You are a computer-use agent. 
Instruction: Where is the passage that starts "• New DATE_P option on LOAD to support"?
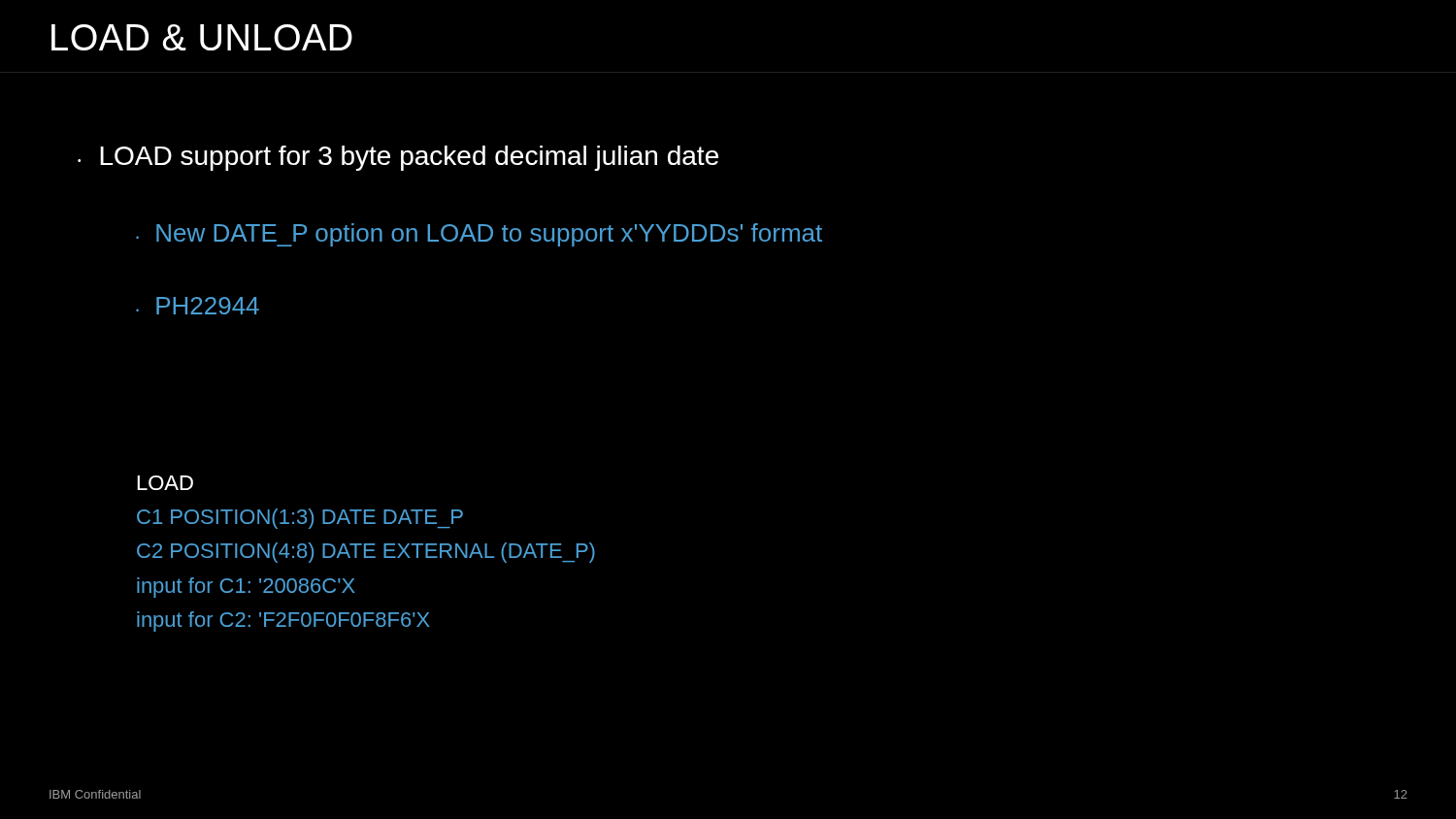[479, 236]
